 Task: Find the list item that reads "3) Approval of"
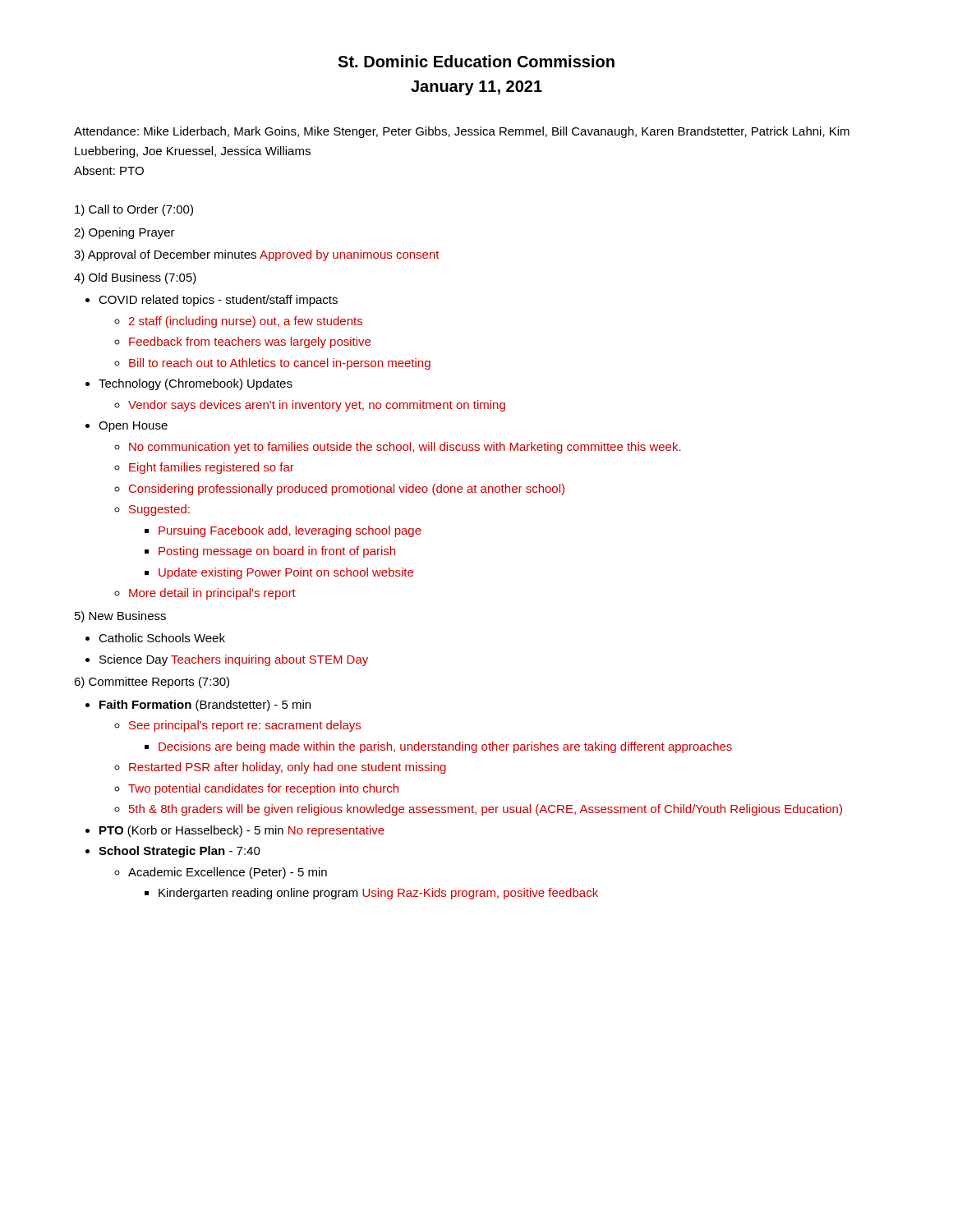[x=256, y=254]
